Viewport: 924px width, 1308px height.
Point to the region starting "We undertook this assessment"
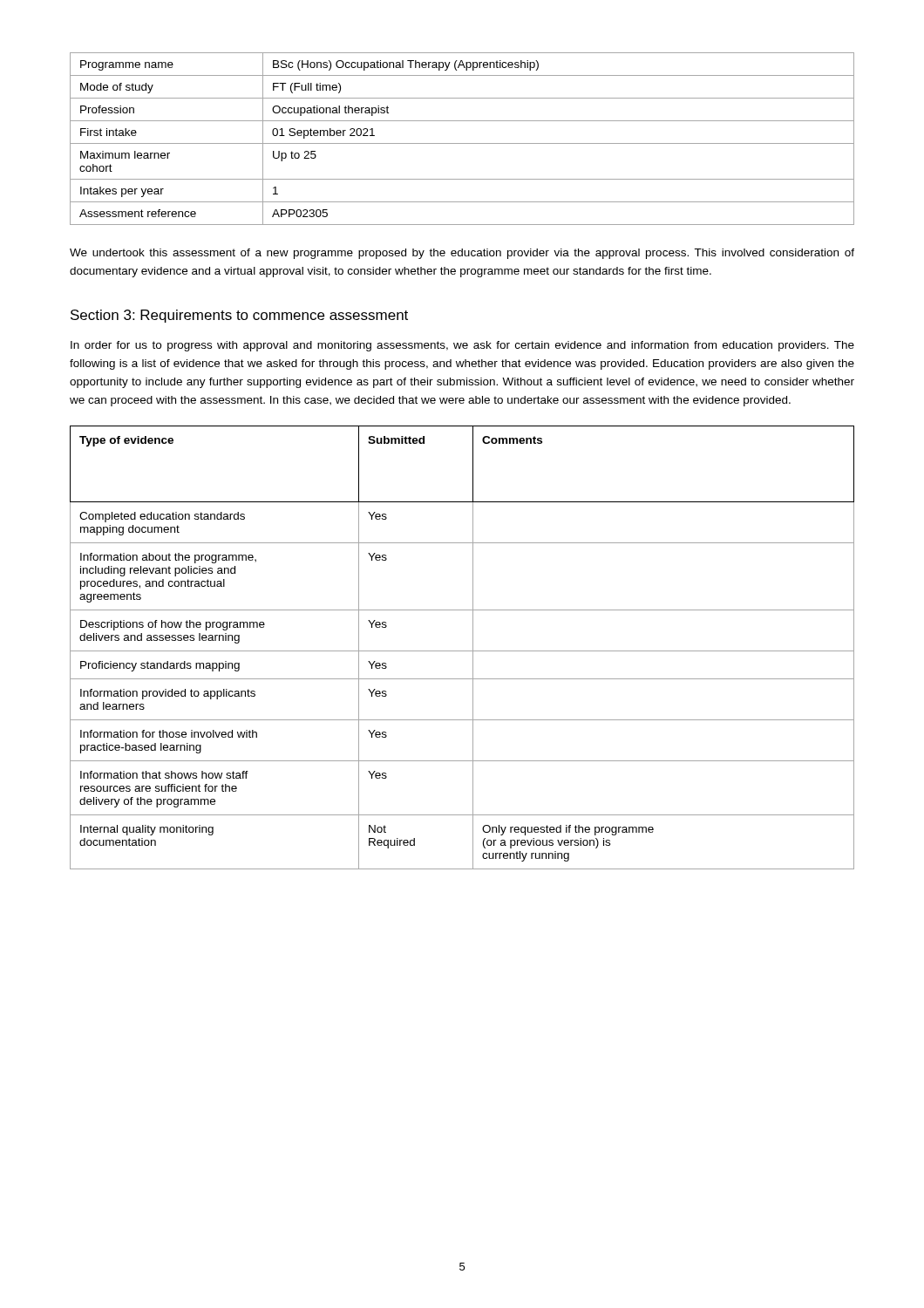pos(462,262)
